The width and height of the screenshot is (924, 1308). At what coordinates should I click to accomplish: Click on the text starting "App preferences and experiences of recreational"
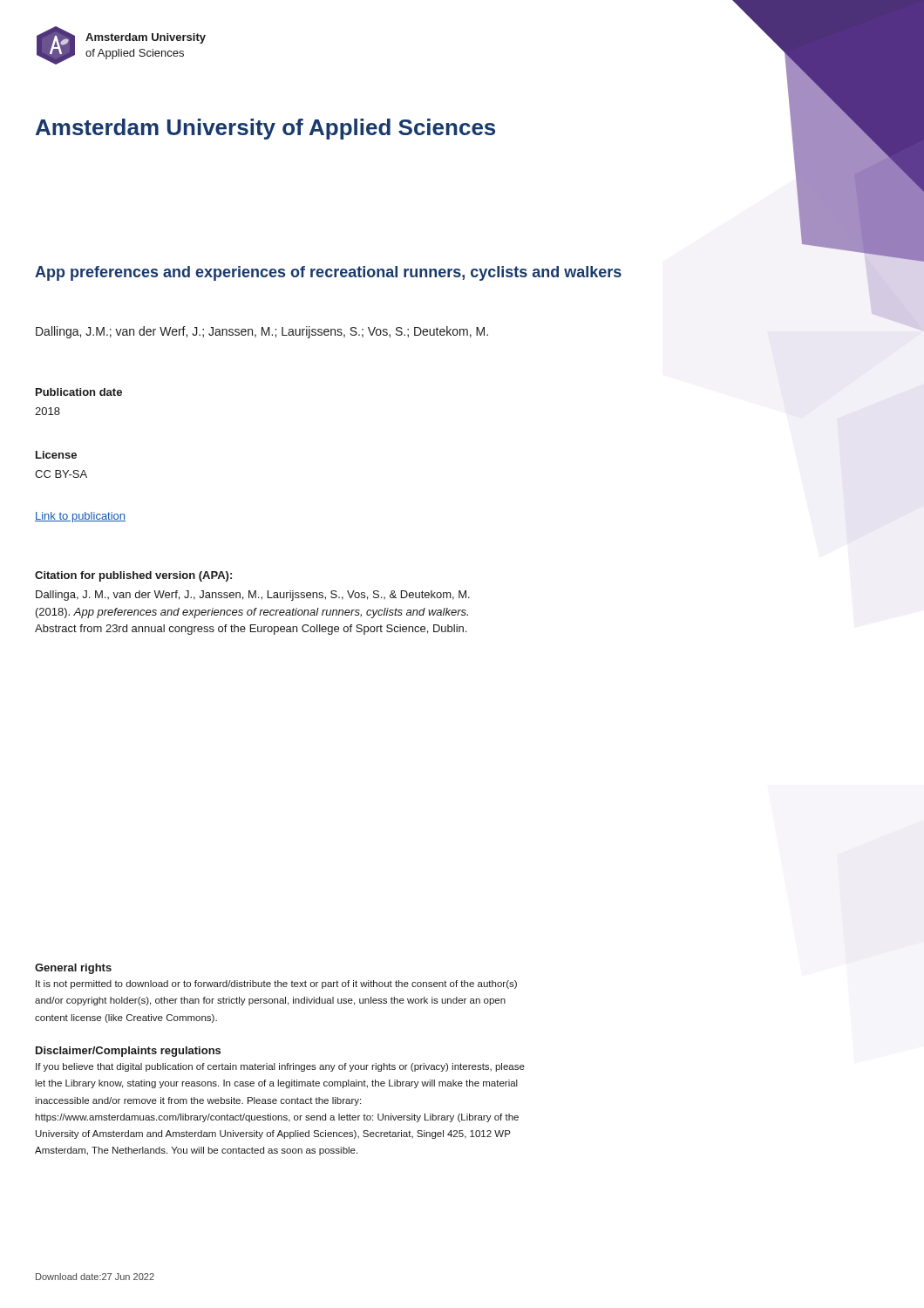(328, 272)
